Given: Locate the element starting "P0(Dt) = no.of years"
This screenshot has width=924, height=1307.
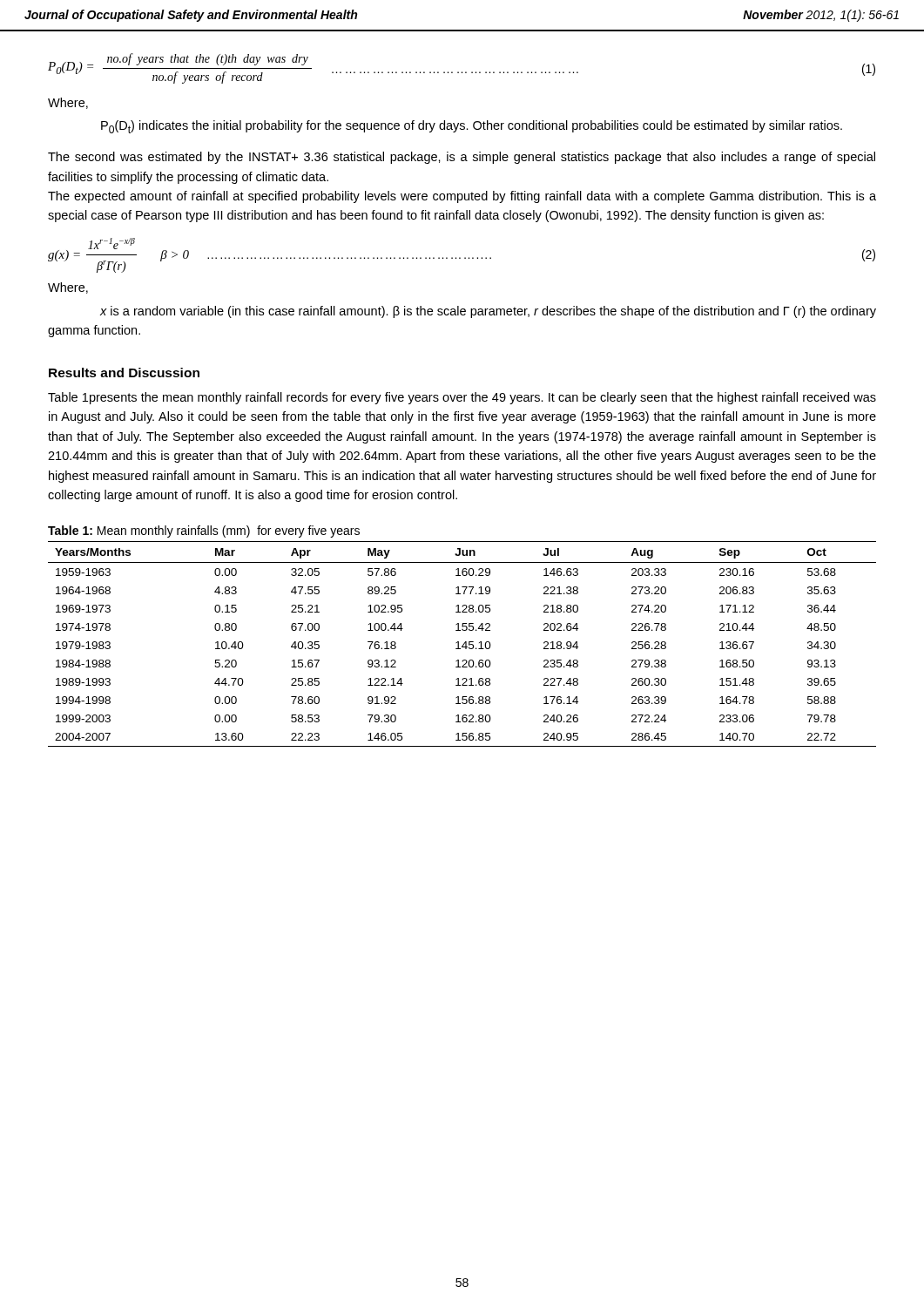Looking at the screenshot, I should 462,68.
